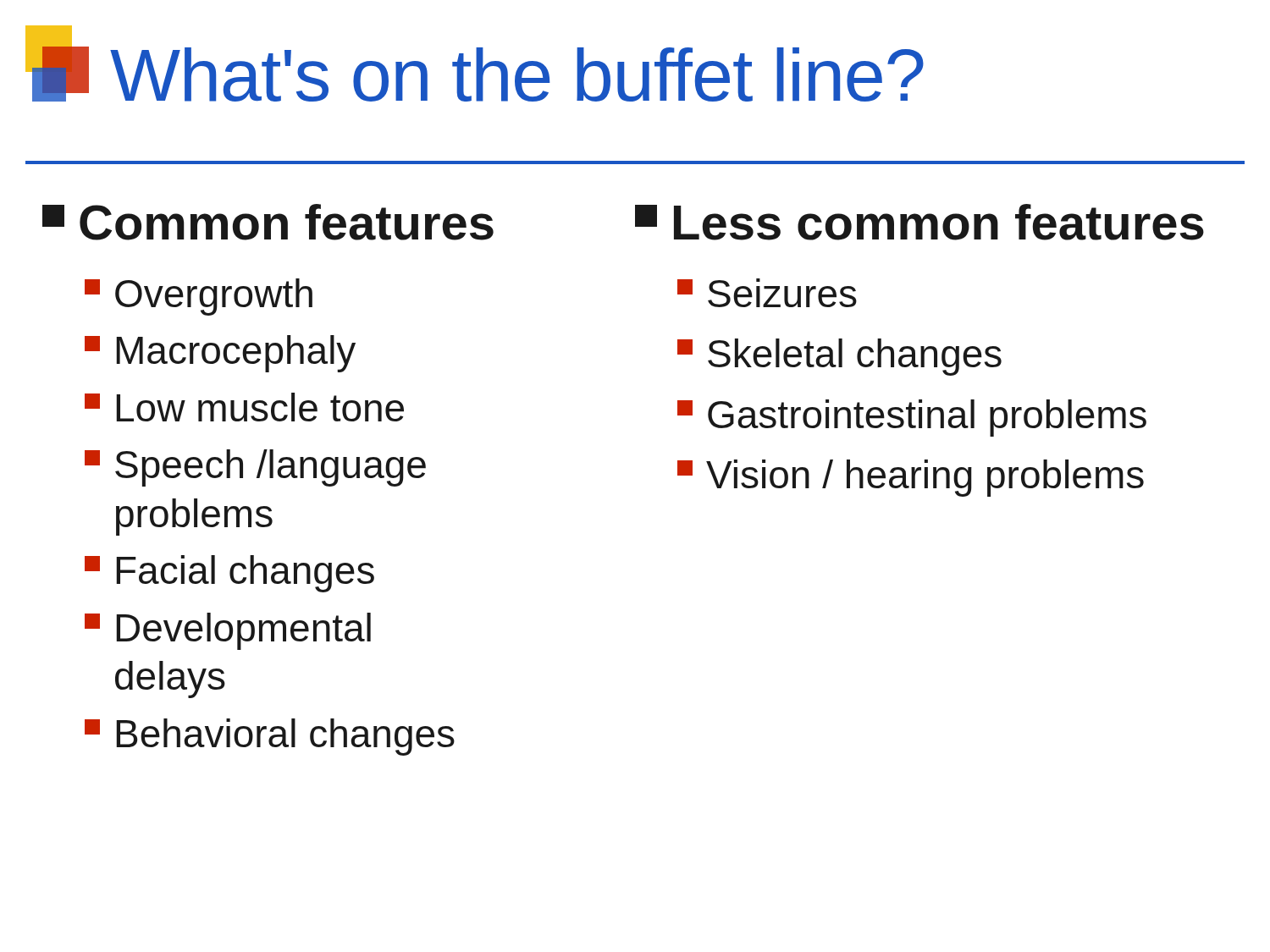Locate the block starting "What's on the"
This screenshot has height=952, width=1270.
(x=518, y=75)
